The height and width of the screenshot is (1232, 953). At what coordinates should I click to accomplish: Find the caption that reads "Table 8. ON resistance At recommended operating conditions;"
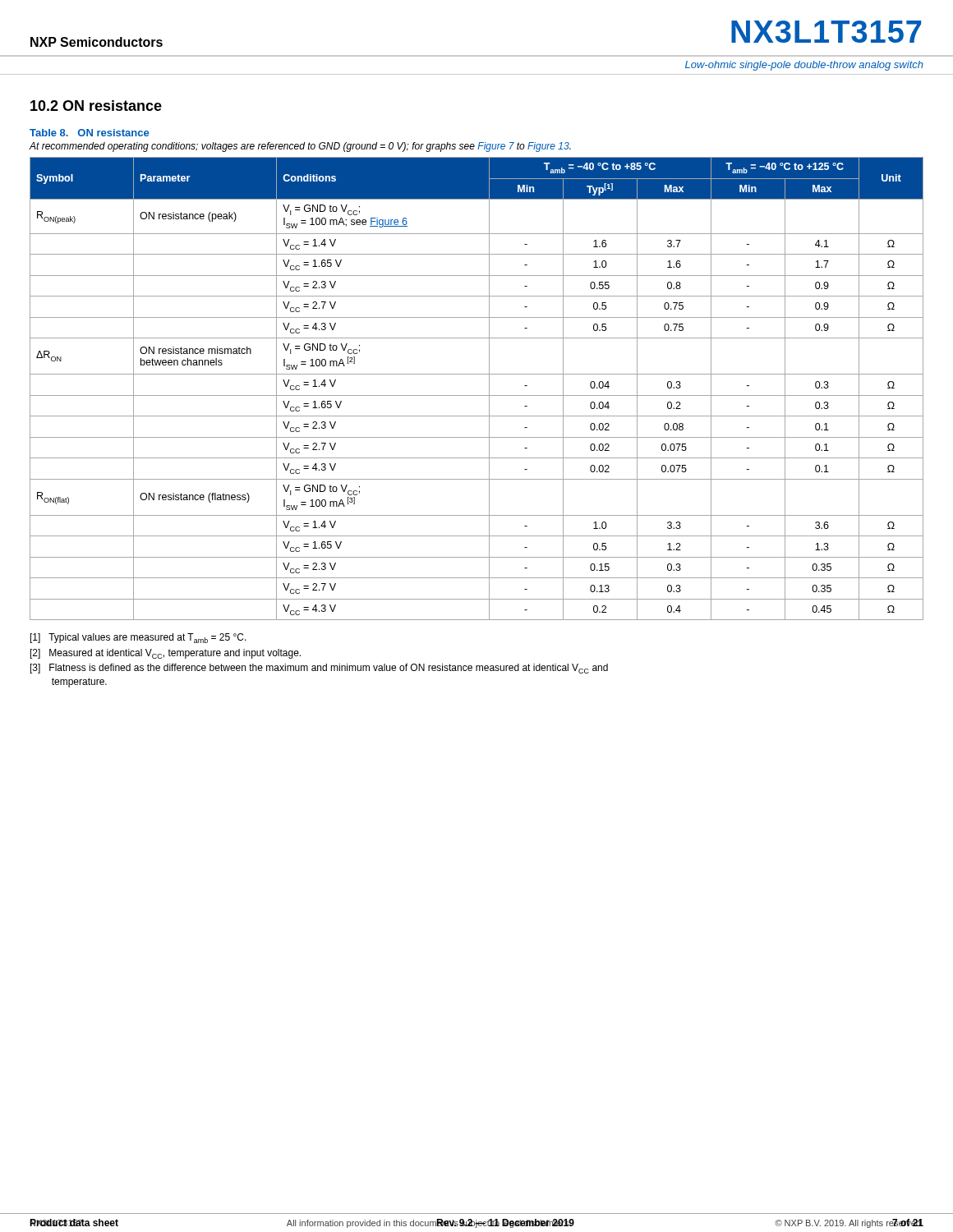point(476,139)
